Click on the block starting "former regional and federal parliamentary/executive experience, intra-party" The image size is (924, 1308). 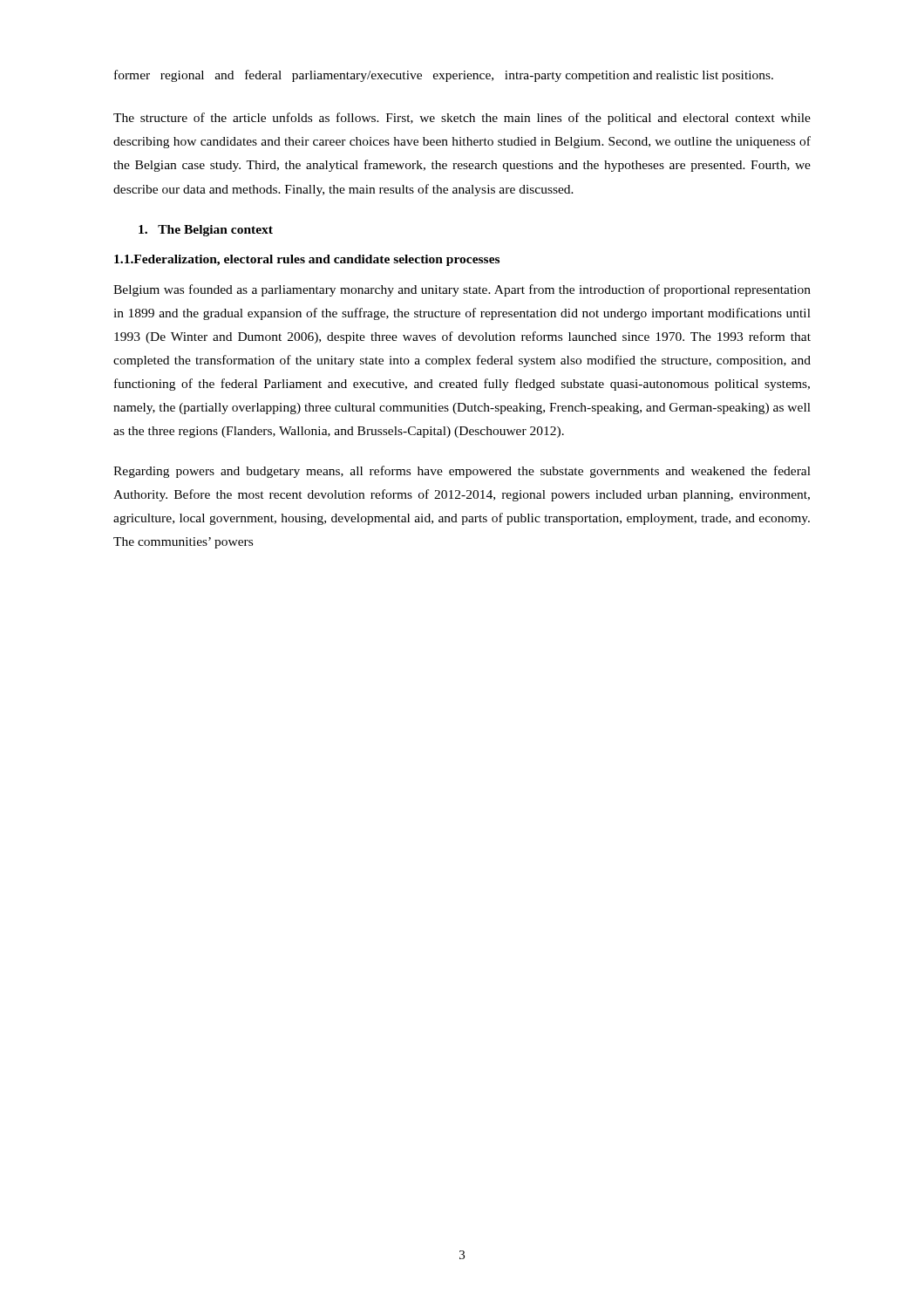pyautogui.click(x=462, y=75)
